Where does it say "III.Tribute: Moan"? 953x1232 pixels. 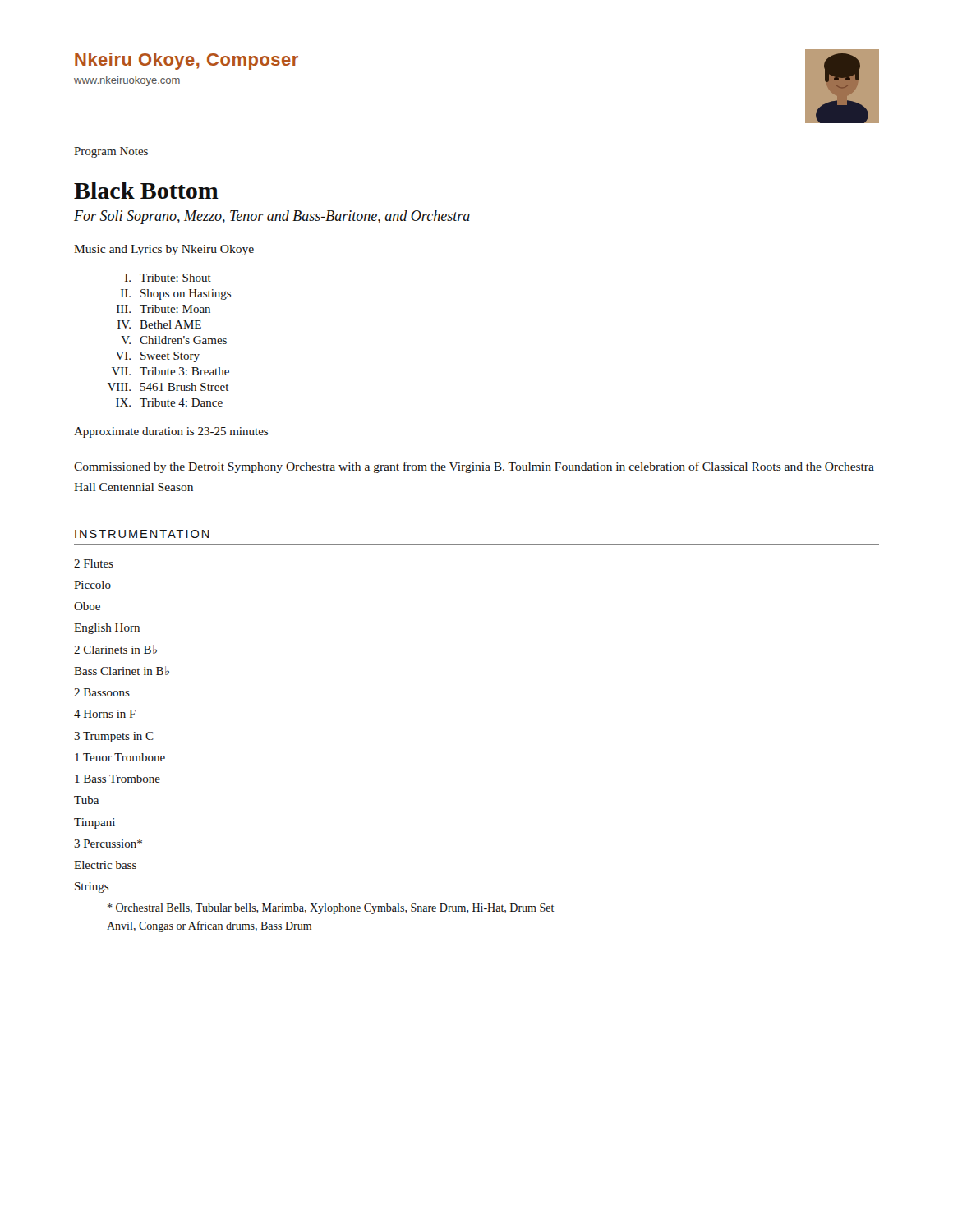[142, 309]
